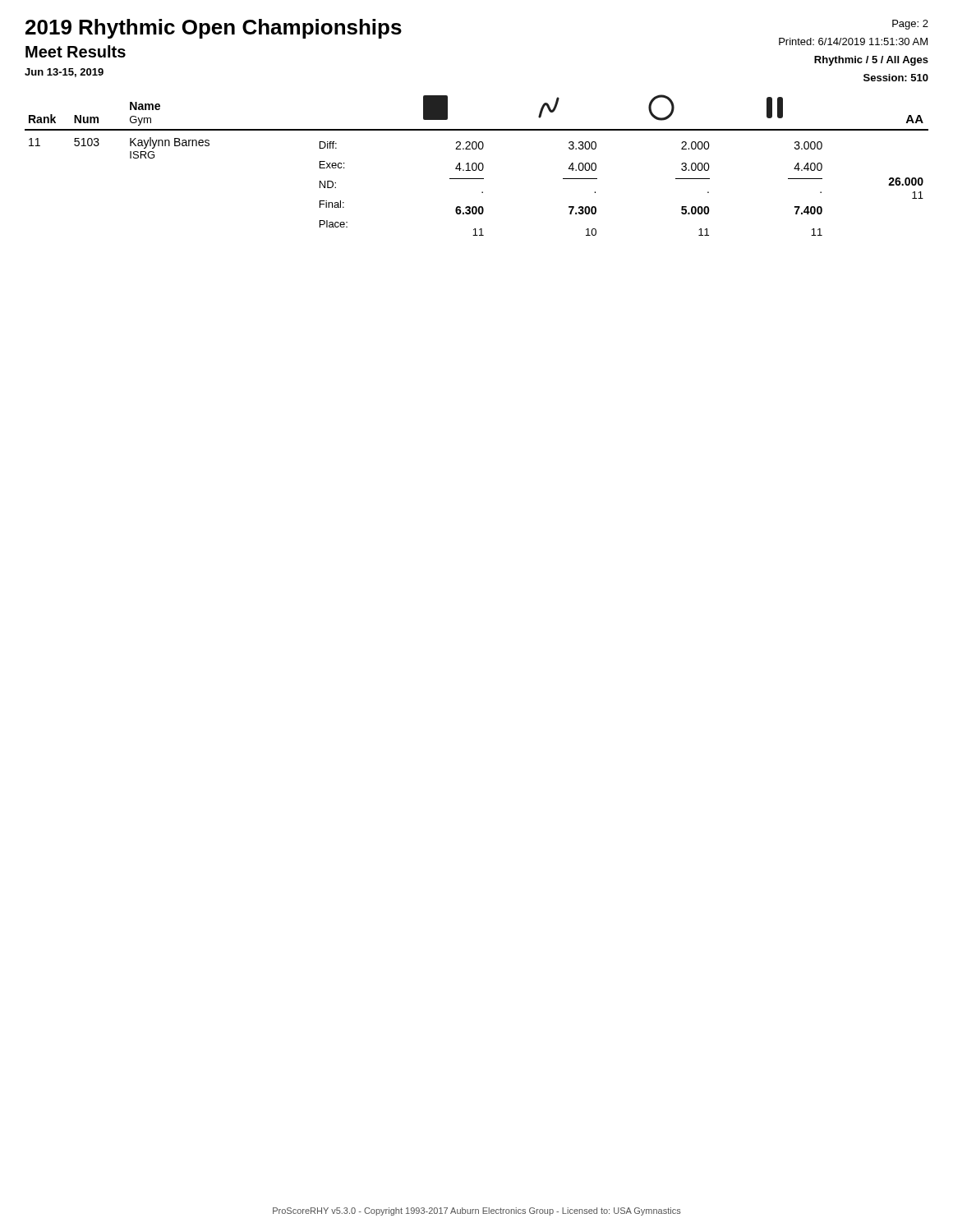Locate the text with the text "Jun 13-15, 2019"

pos(64,72)
